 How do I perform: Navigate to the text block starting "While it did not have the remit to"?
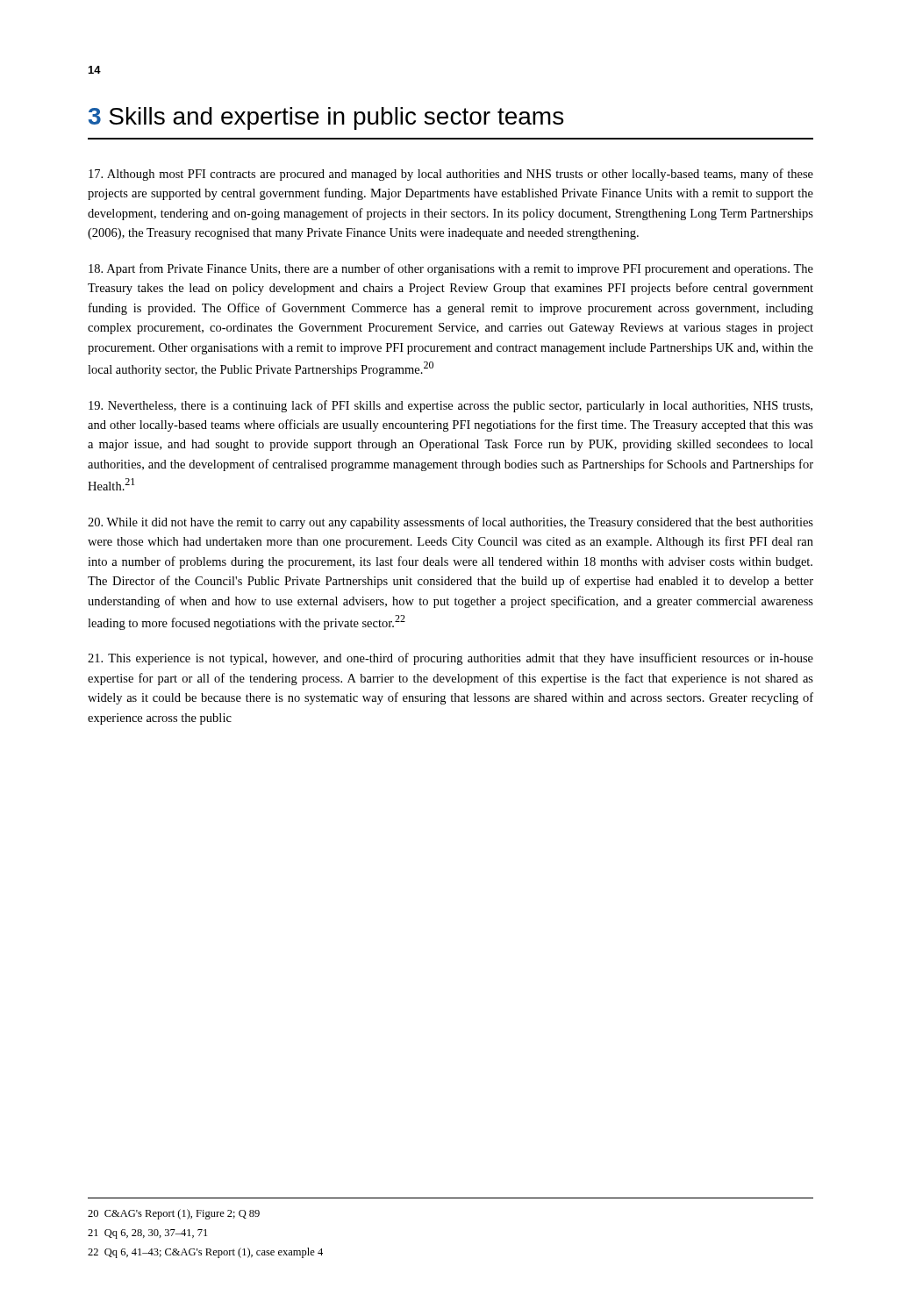[x=450, y=572]
